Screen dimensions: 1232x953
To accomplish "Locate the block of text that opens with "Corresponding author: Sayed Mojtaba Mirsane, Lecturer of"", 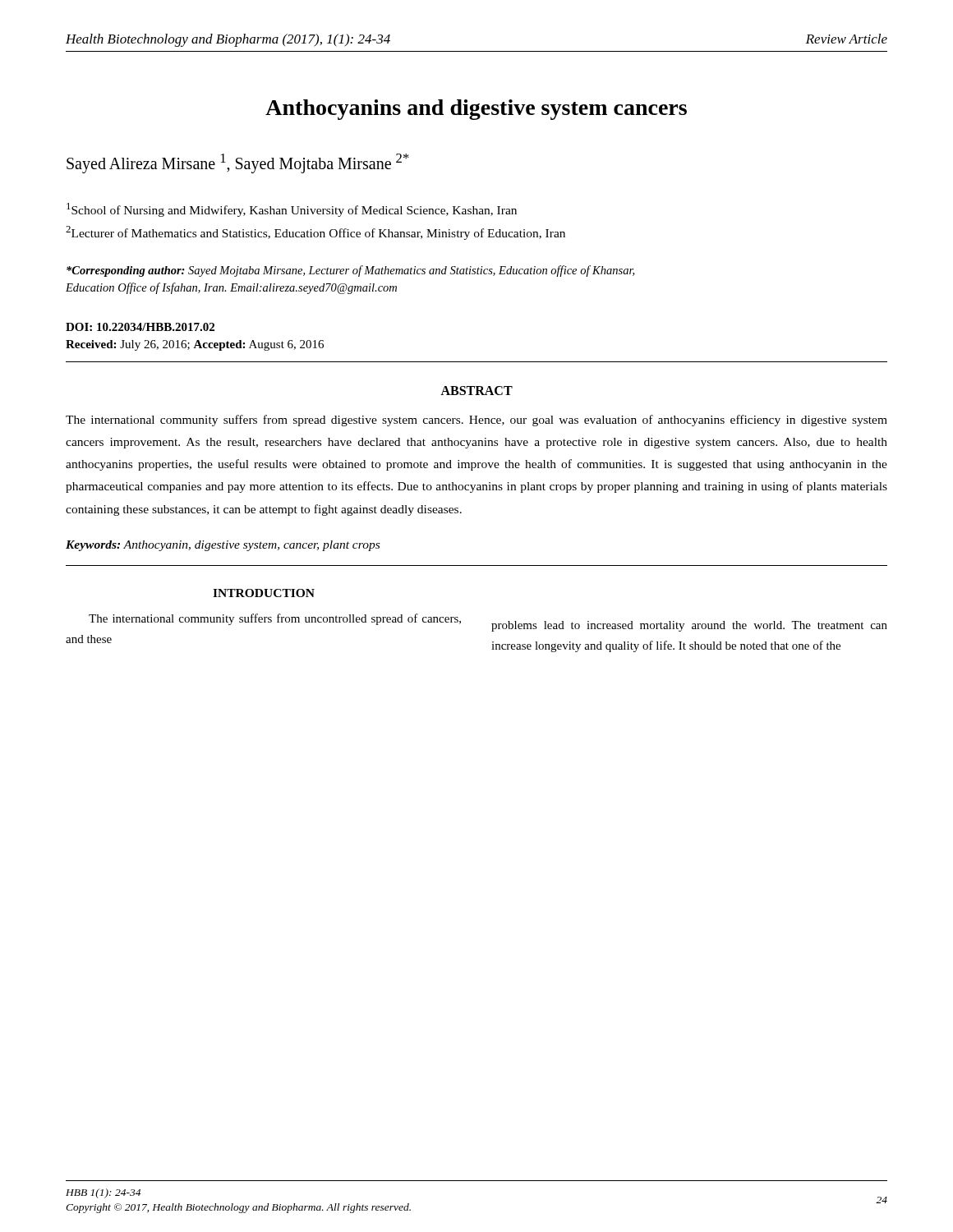I will [350, 279].
